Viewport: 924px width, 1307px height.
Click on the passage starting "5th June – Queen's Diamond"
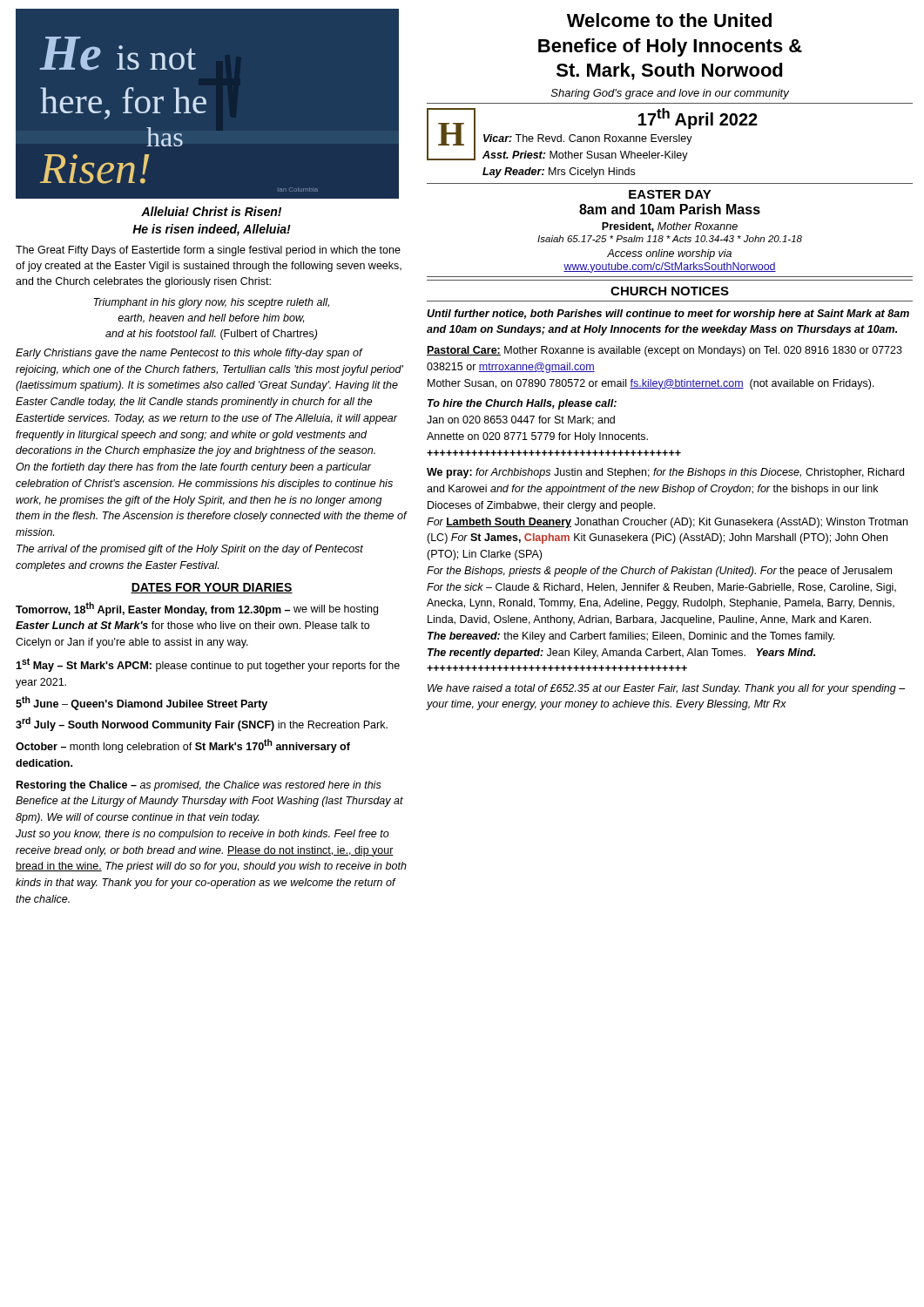pos(142,703)
